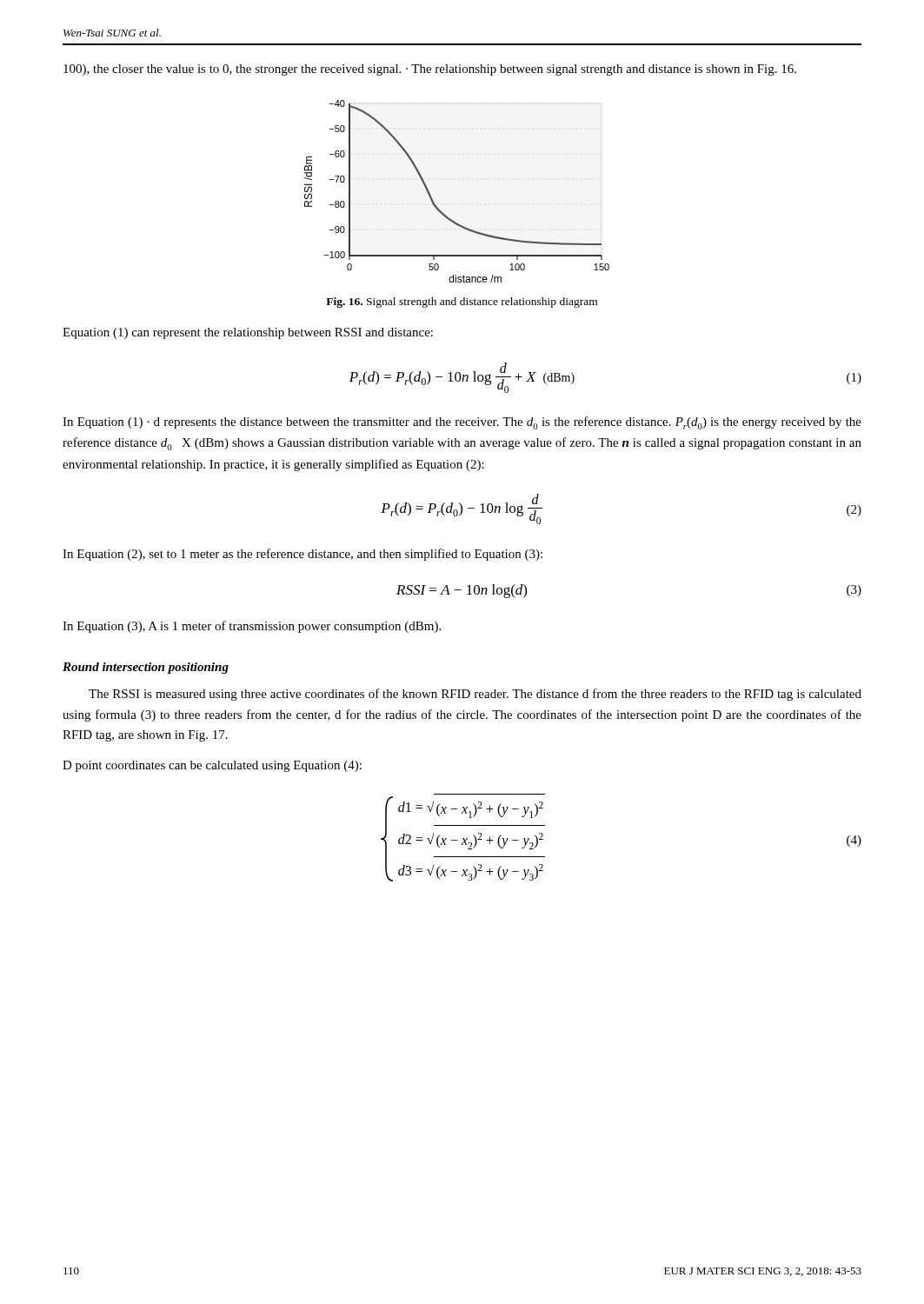Find the continuous plot
Image resolution: width=924 pixels, height=1304 pixels.
coord(462,192)
